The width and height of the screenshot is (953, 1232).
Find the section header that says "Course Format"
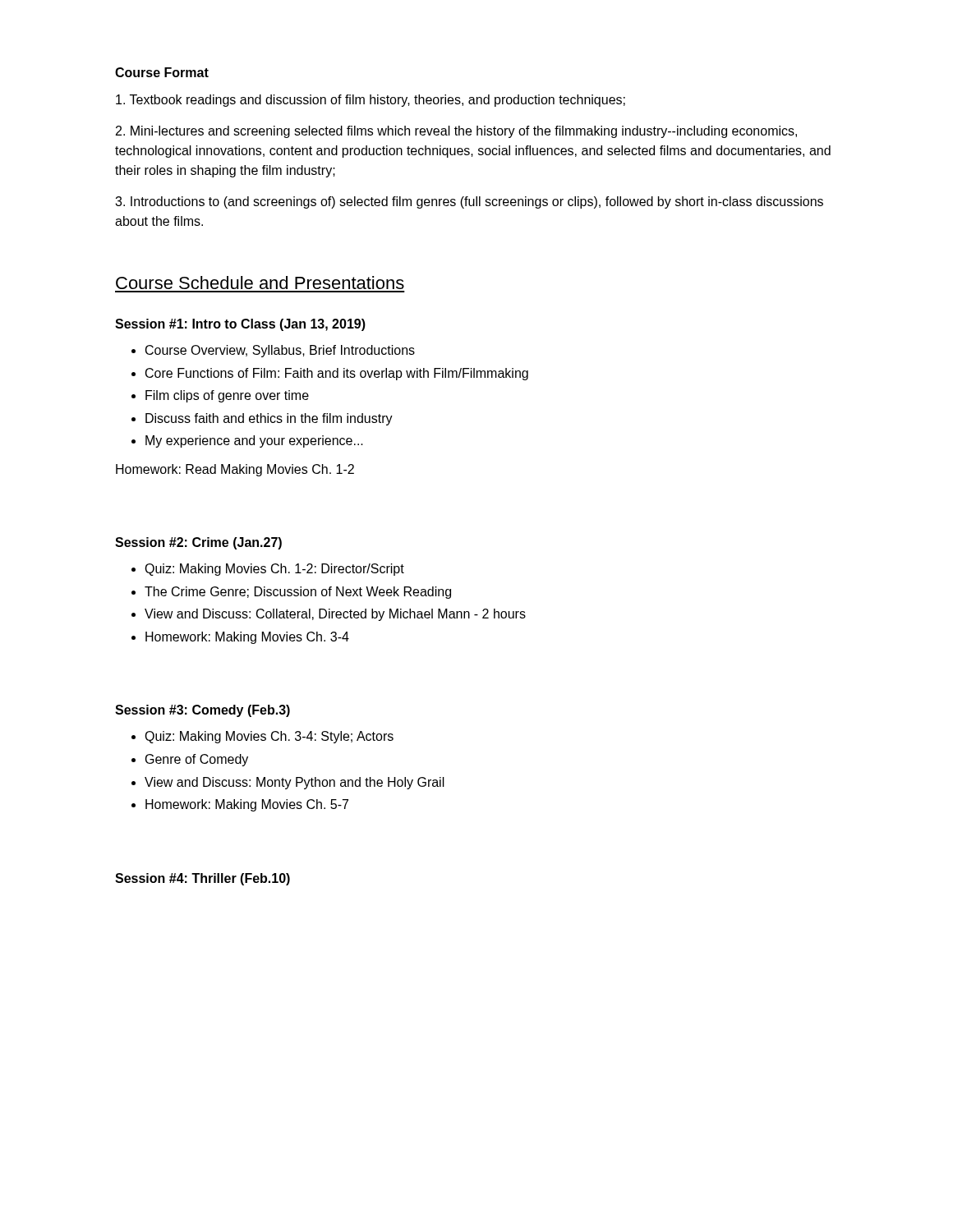[x=162, y=73]
